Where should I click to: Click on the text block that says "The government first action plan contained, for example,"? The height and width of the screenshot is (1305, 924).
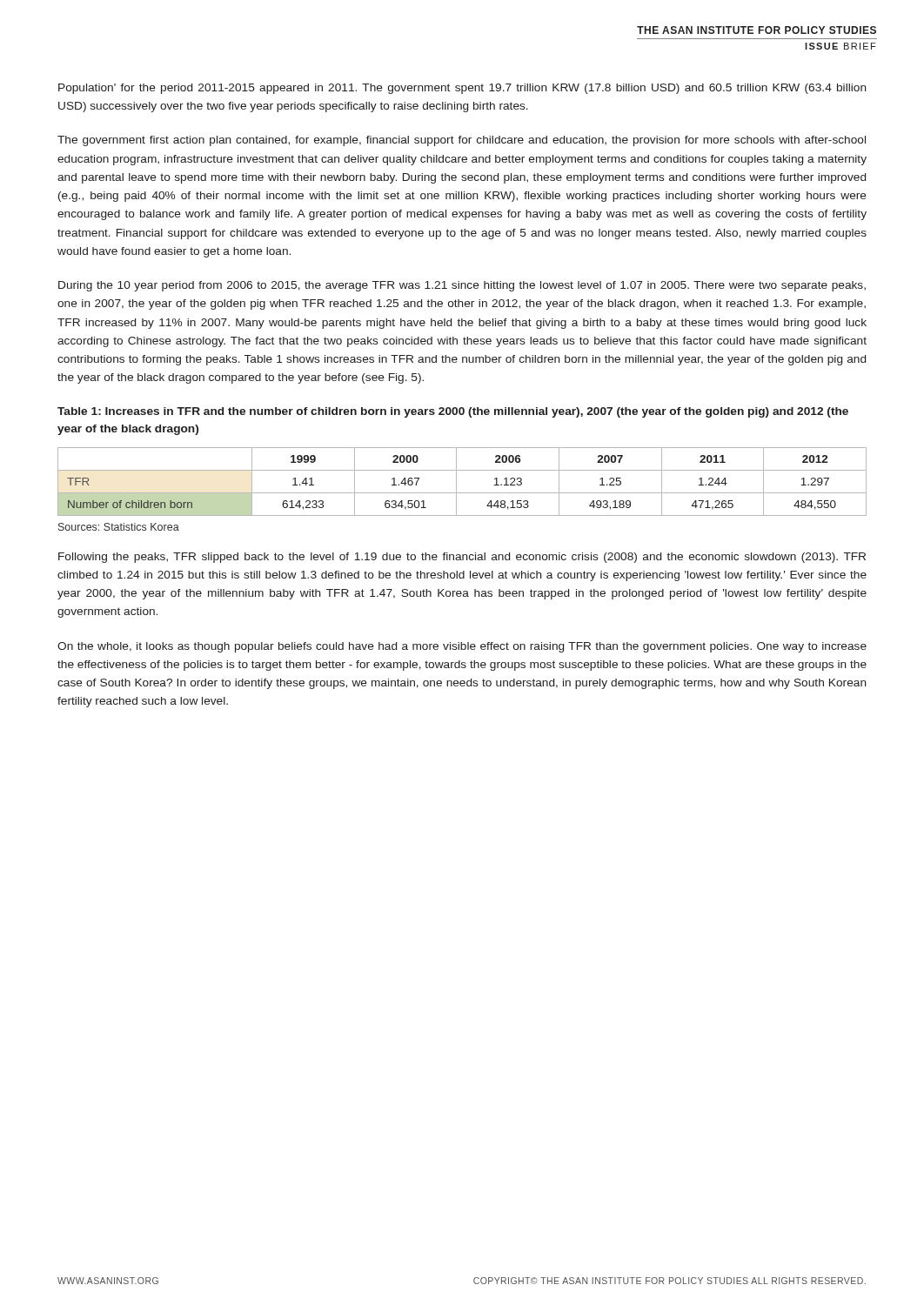point(462,195)
